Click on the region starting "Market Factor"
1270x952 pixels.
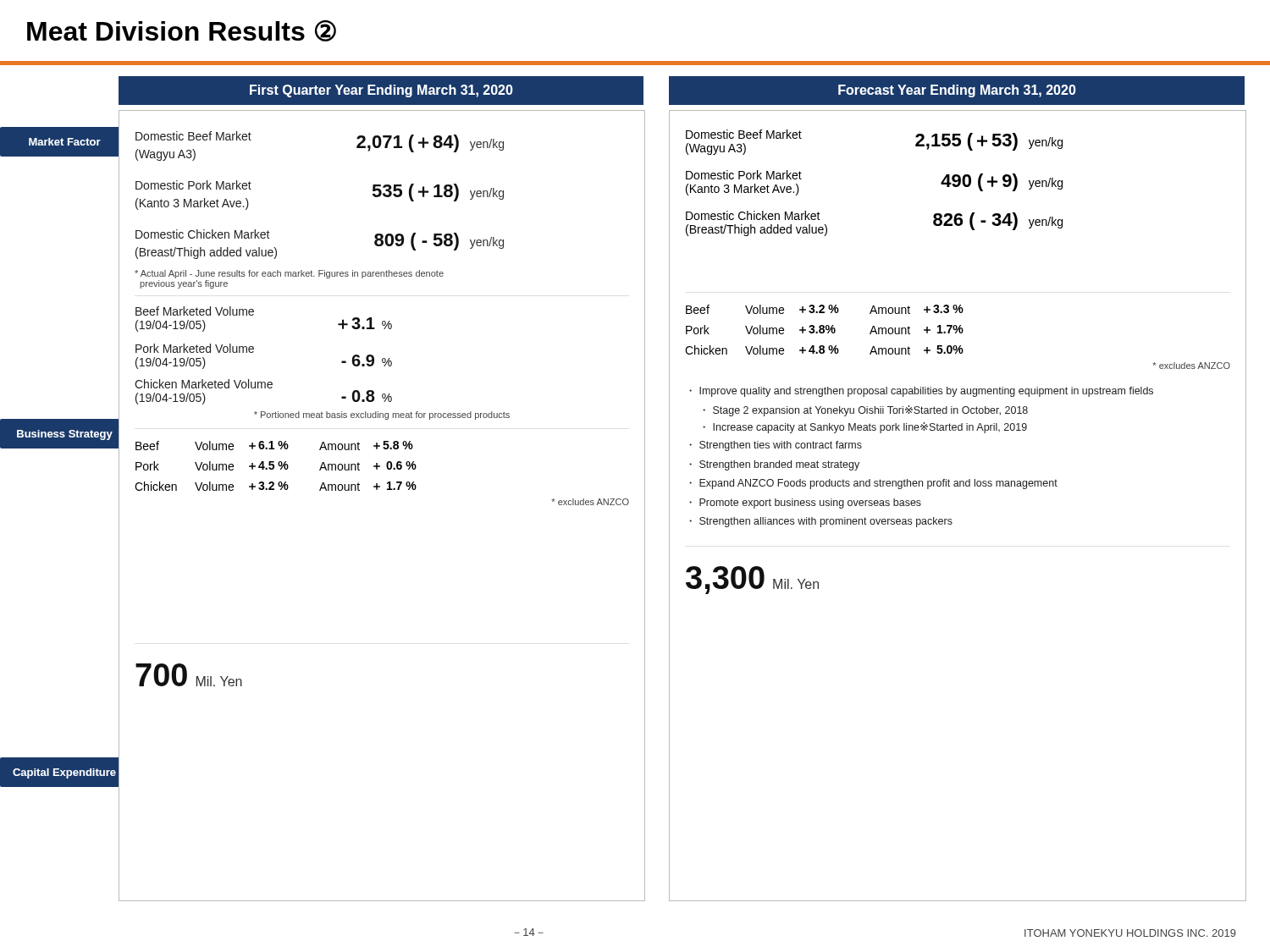tap(64, 142)
